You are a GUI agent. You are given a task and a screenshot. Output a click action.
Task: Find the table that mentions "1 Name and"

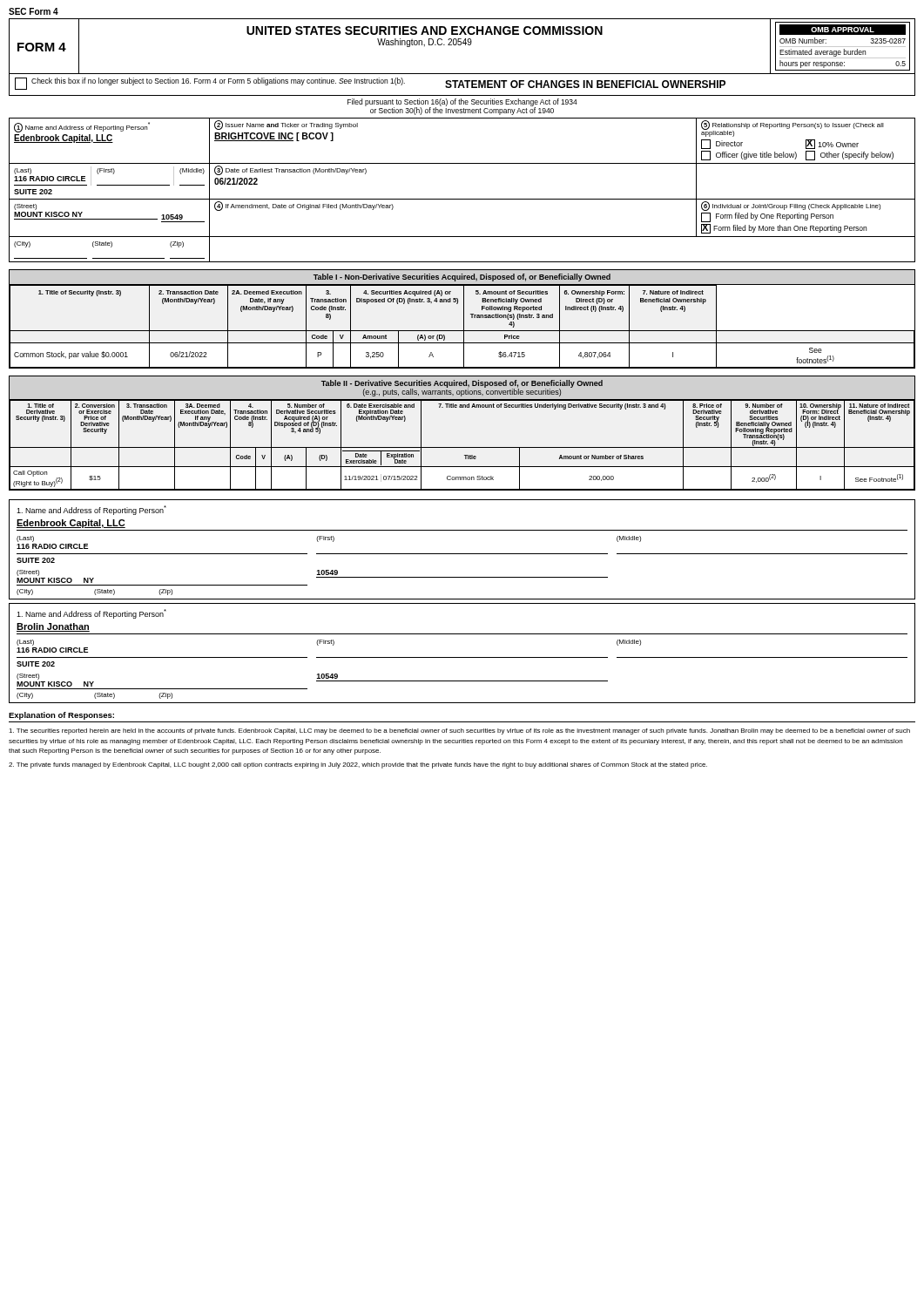[462, 190]
